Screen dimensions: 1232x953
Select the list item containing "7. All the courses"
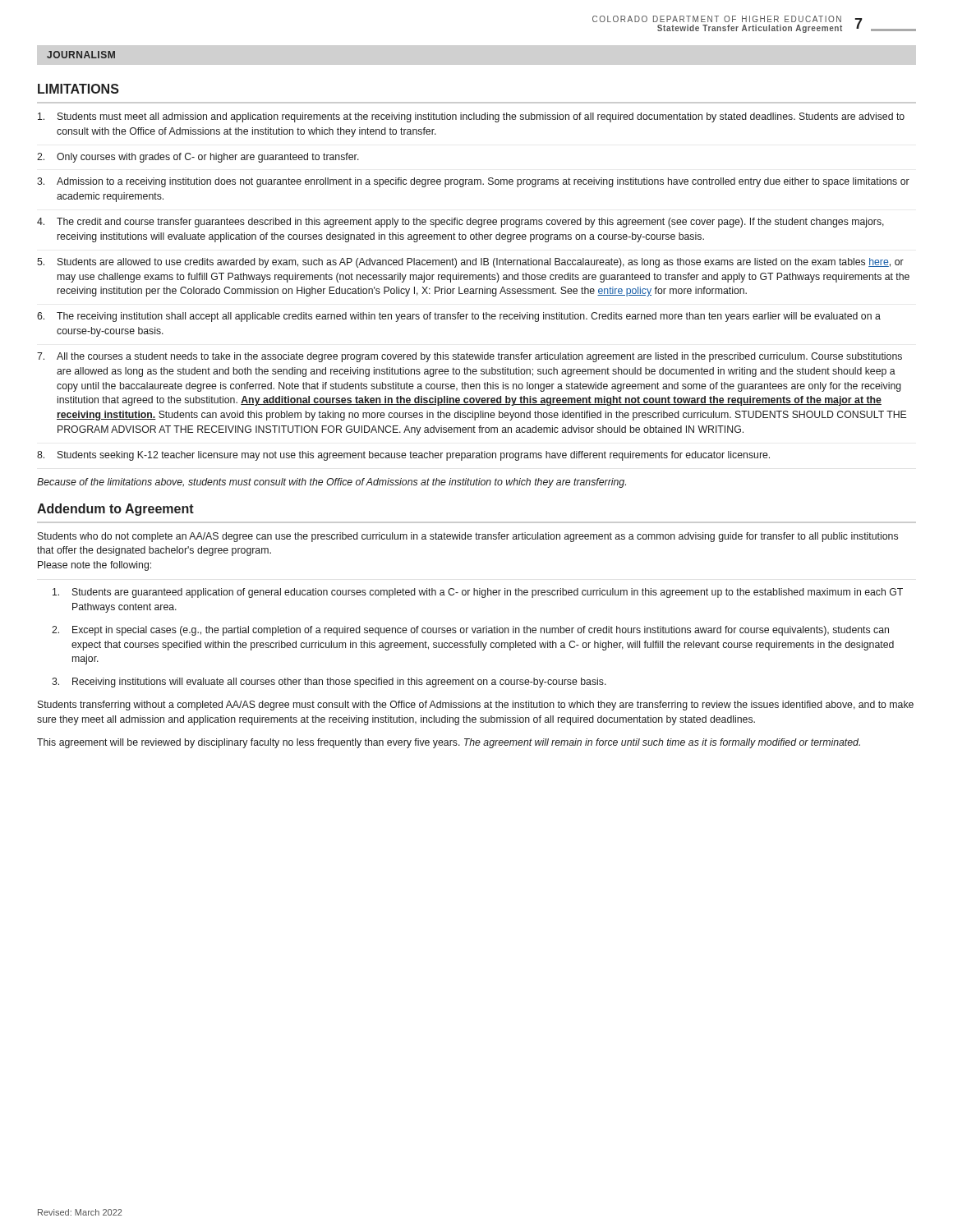point(476,394)
